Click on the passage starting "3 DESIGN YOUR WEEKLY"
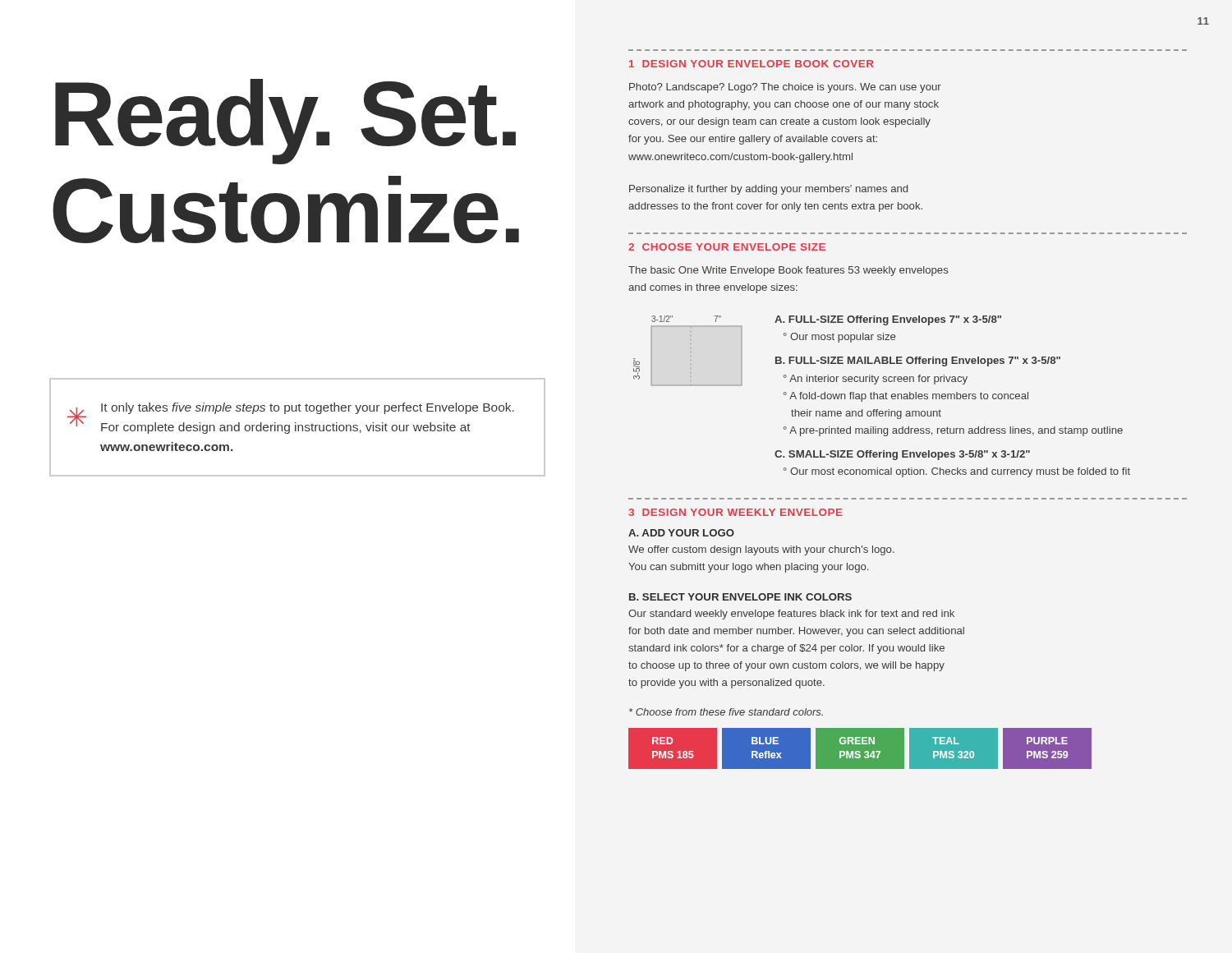Image resolution: width=1232 pixels, height=953 pixels. click(736, 512)
